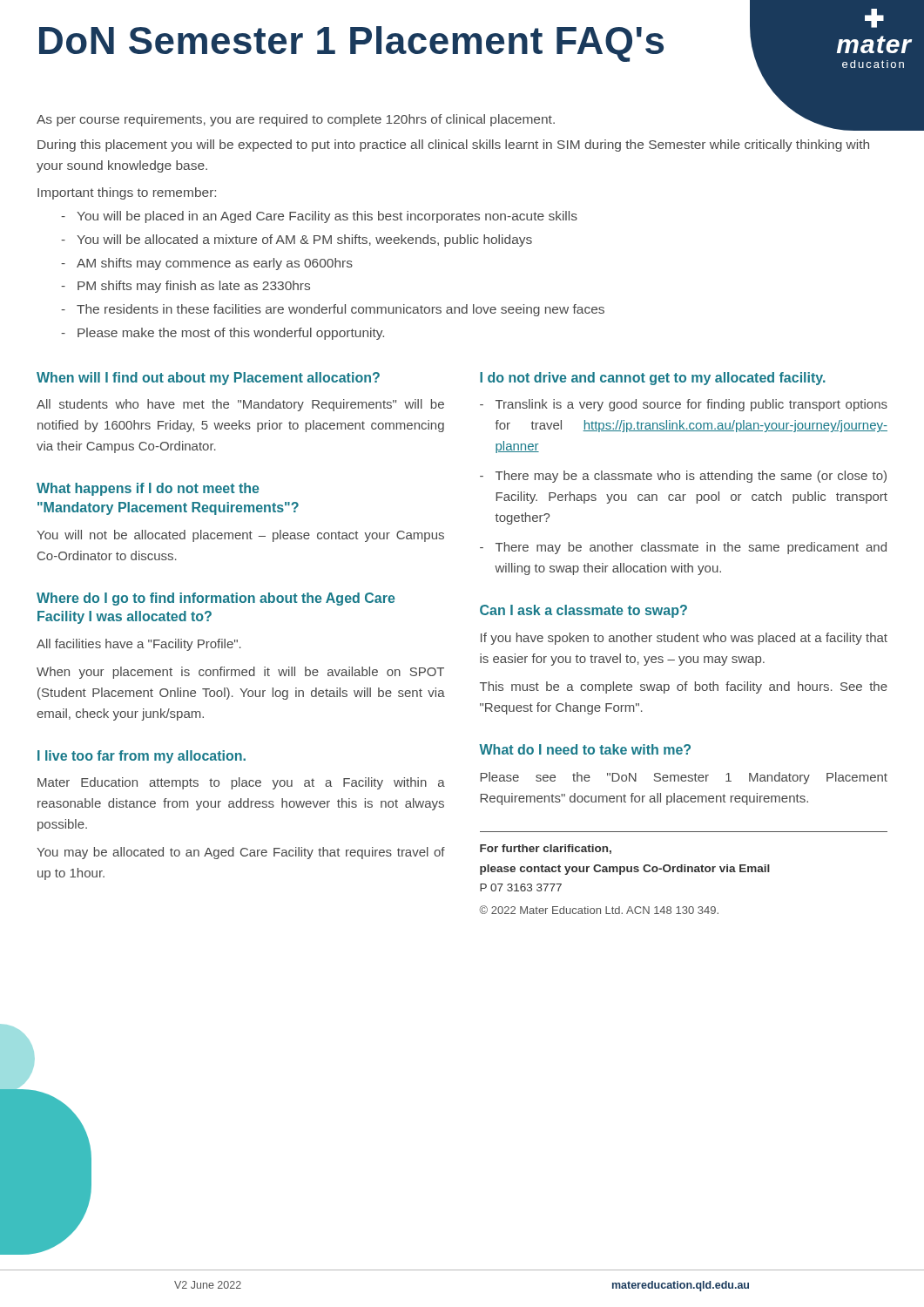Locate the section header that opens with "Can I ask a classmate"
The width and height of the screenshot is (924, 1307).
point(683,660)
